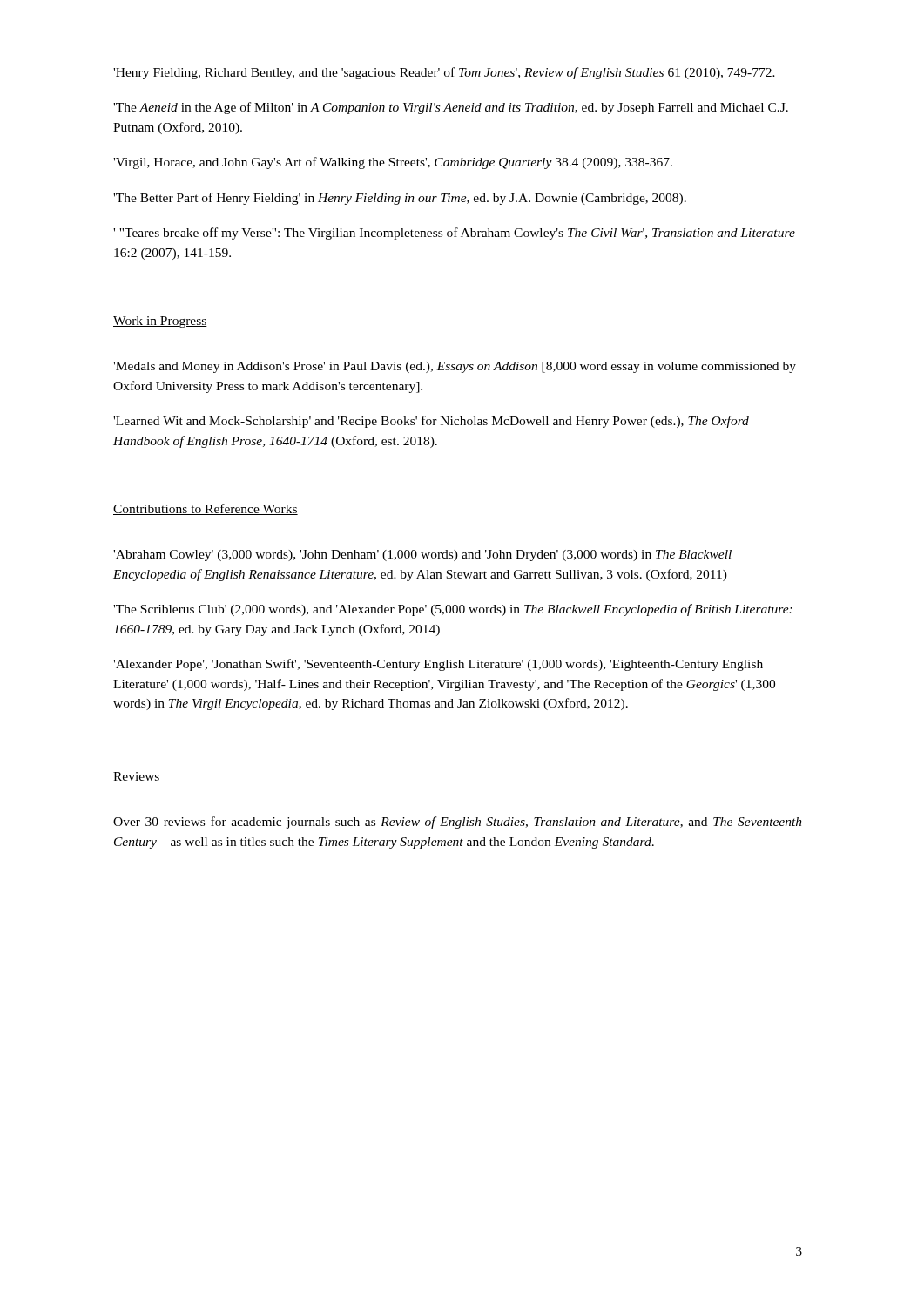This screenshot has height=1307, width=924.
Task: Locate the section header with the text "Contributions to Reference Works"
Action: click(205, 509)
